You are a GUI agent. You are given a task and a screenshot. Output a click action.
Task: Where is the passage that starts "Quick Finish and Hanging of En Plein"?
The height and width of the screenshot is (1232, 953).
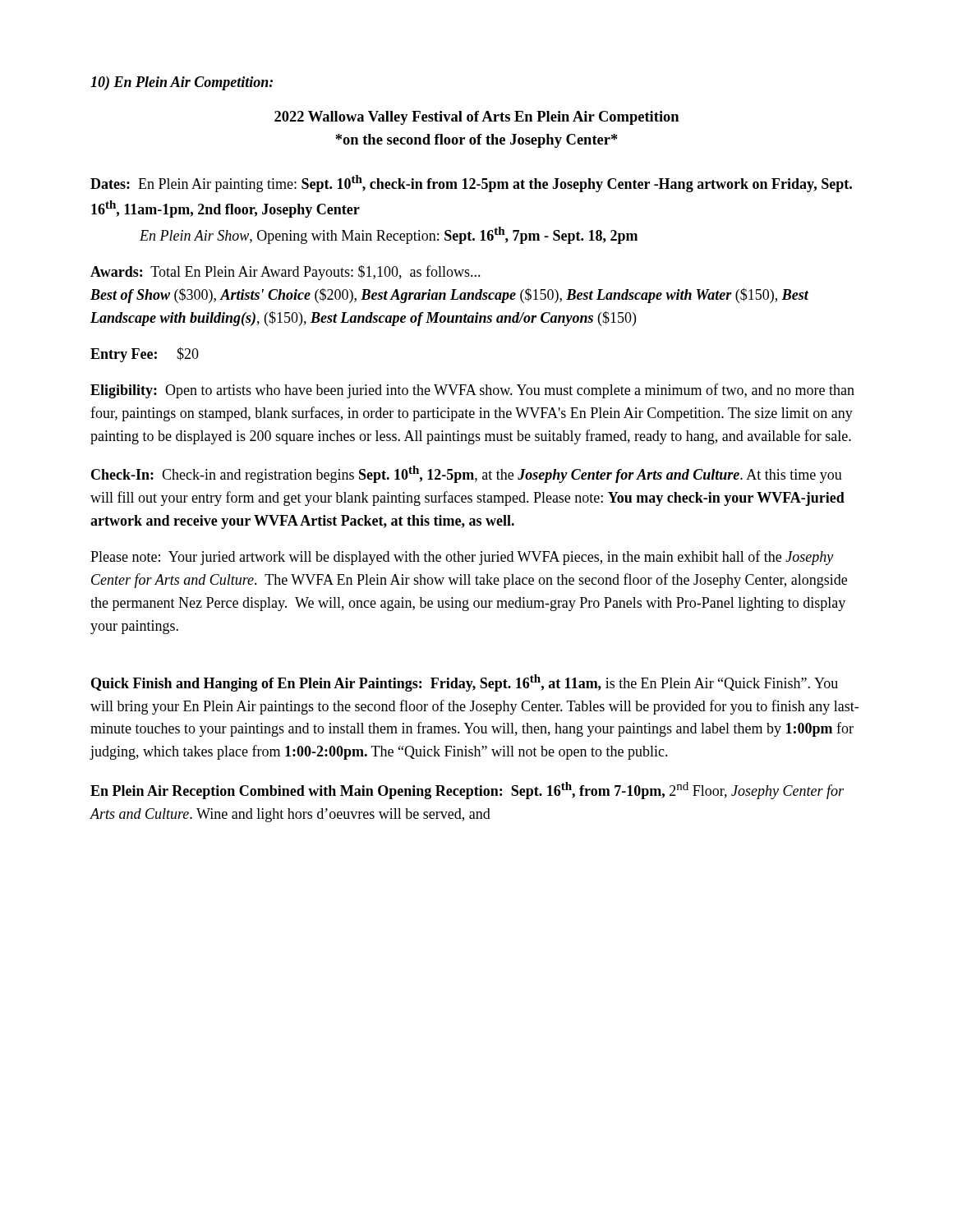coord(475,716)
